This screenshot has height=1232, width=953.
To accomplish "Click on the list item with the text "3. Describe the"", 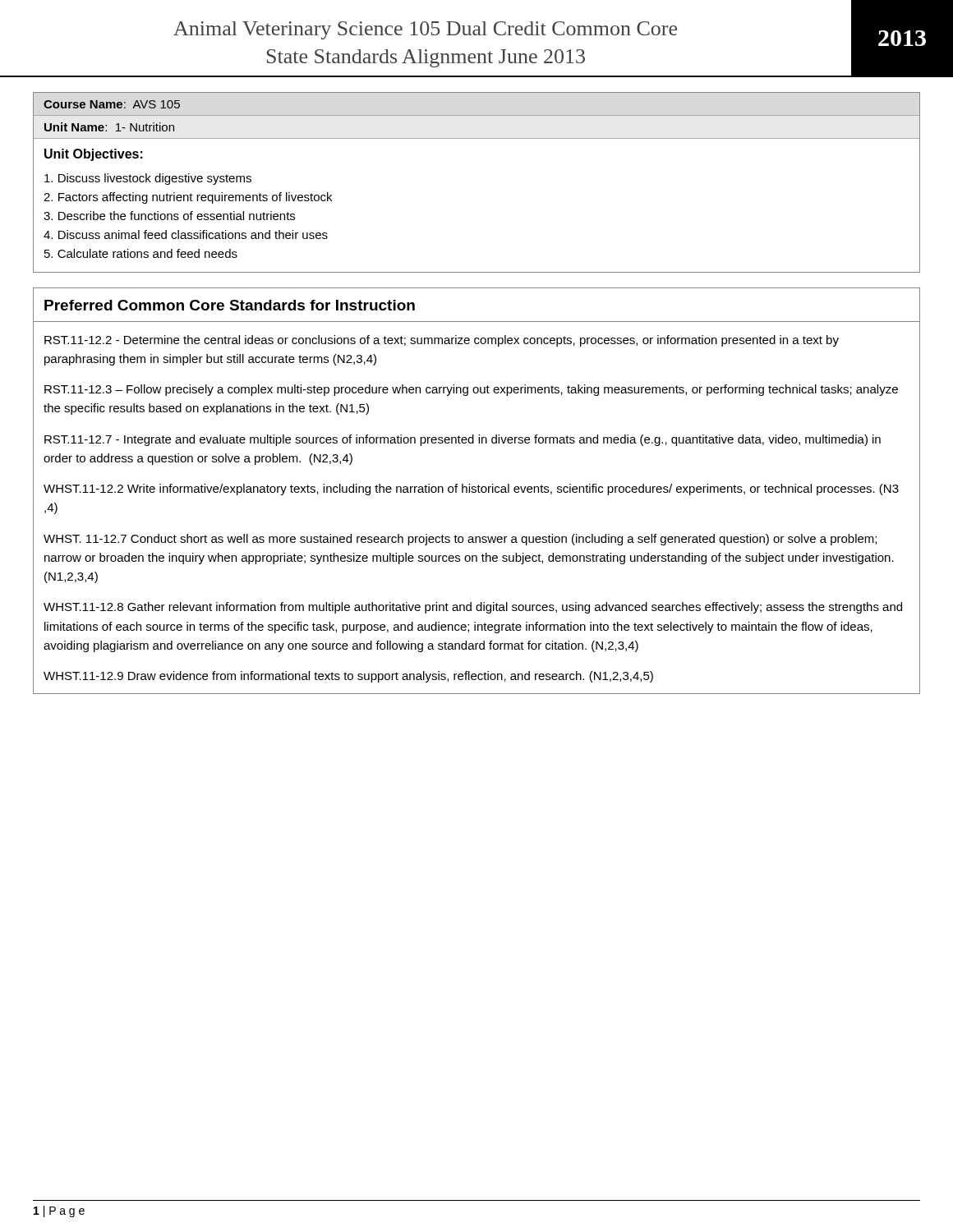I will (x=170, y=215).
